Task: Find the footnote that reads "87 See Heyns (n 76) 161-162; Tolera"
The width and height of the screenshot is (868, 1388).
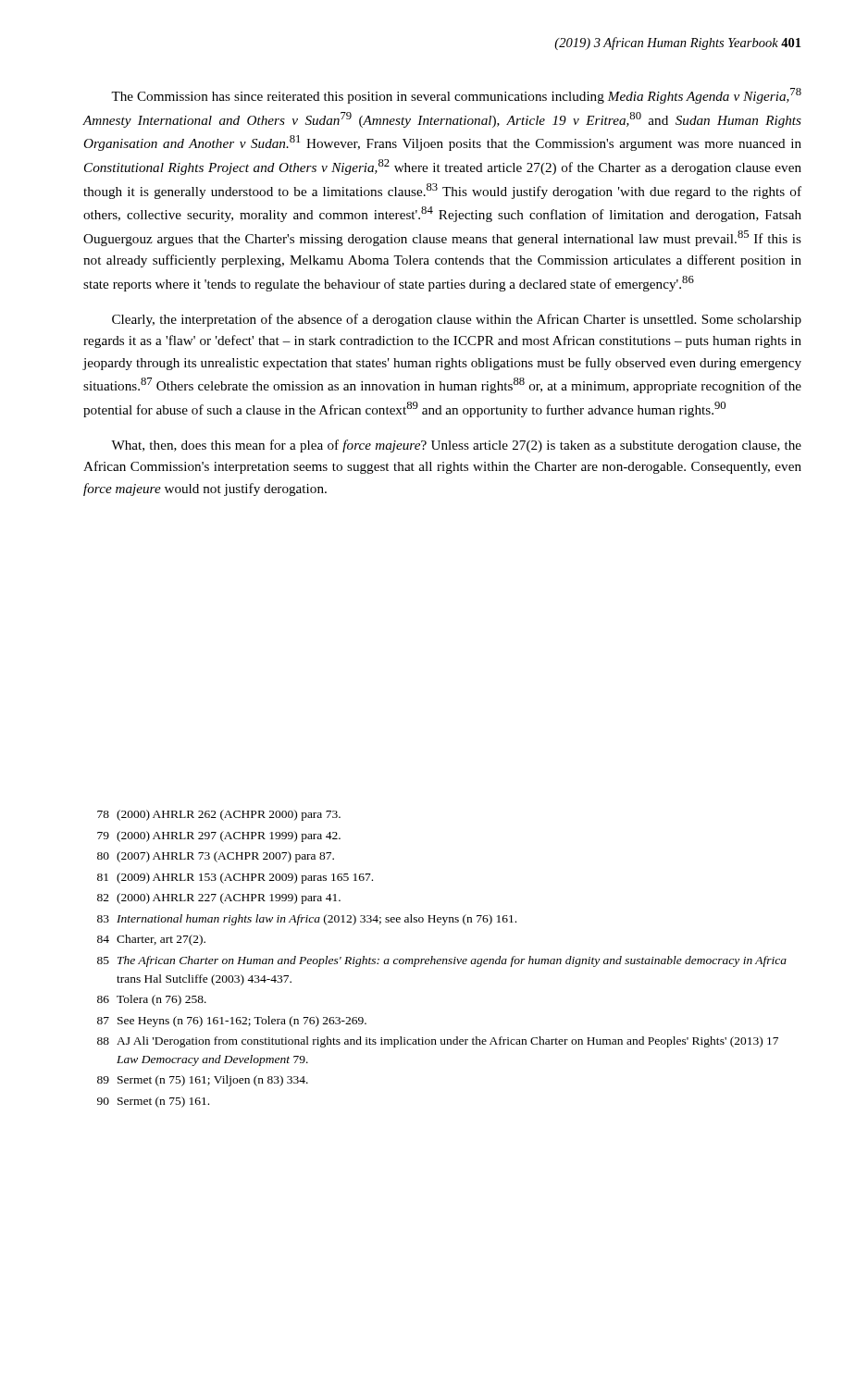Action: (x=232, y=1022)
